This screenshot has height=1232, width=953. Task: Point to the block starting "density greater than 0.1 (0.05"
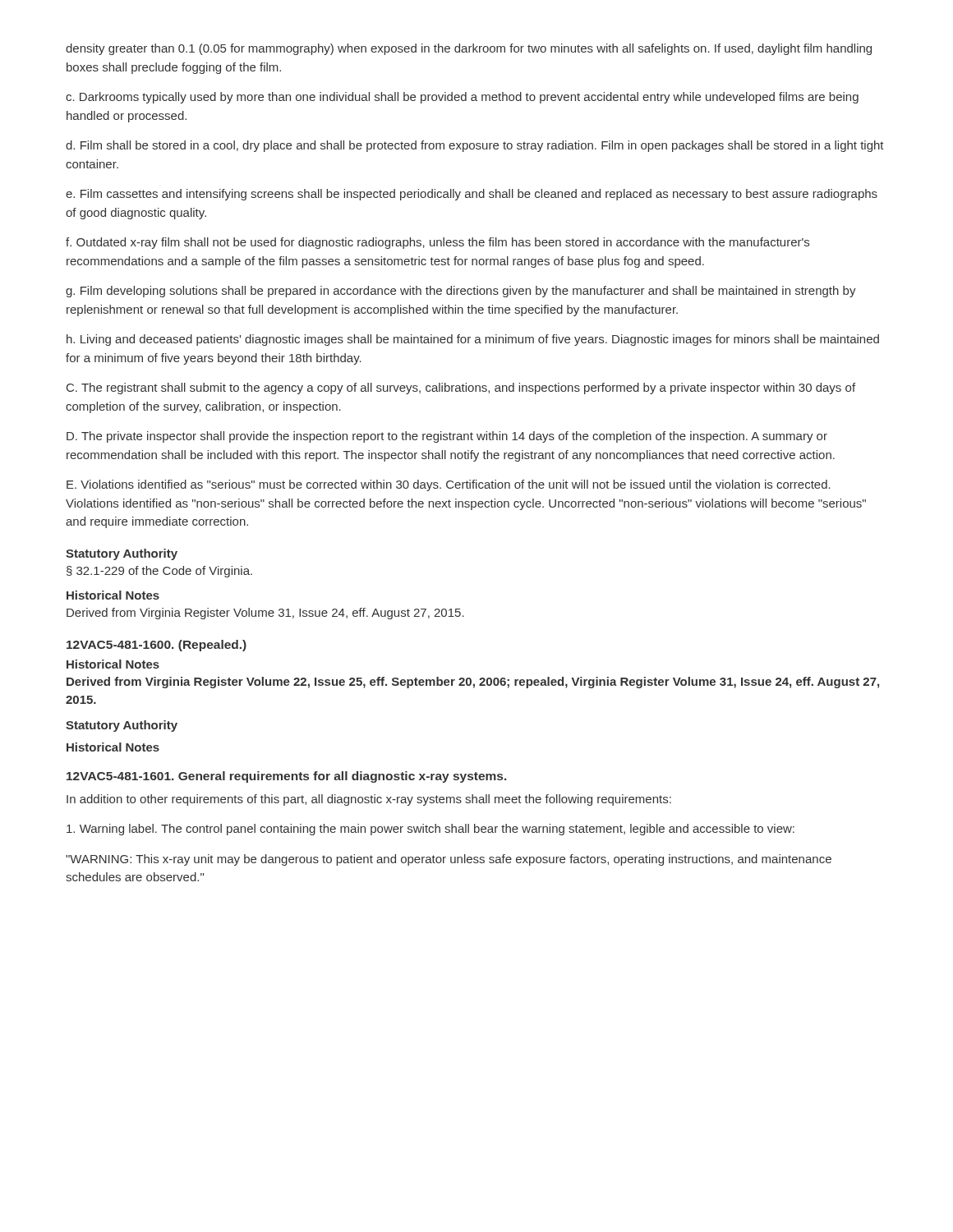(469, 57)
